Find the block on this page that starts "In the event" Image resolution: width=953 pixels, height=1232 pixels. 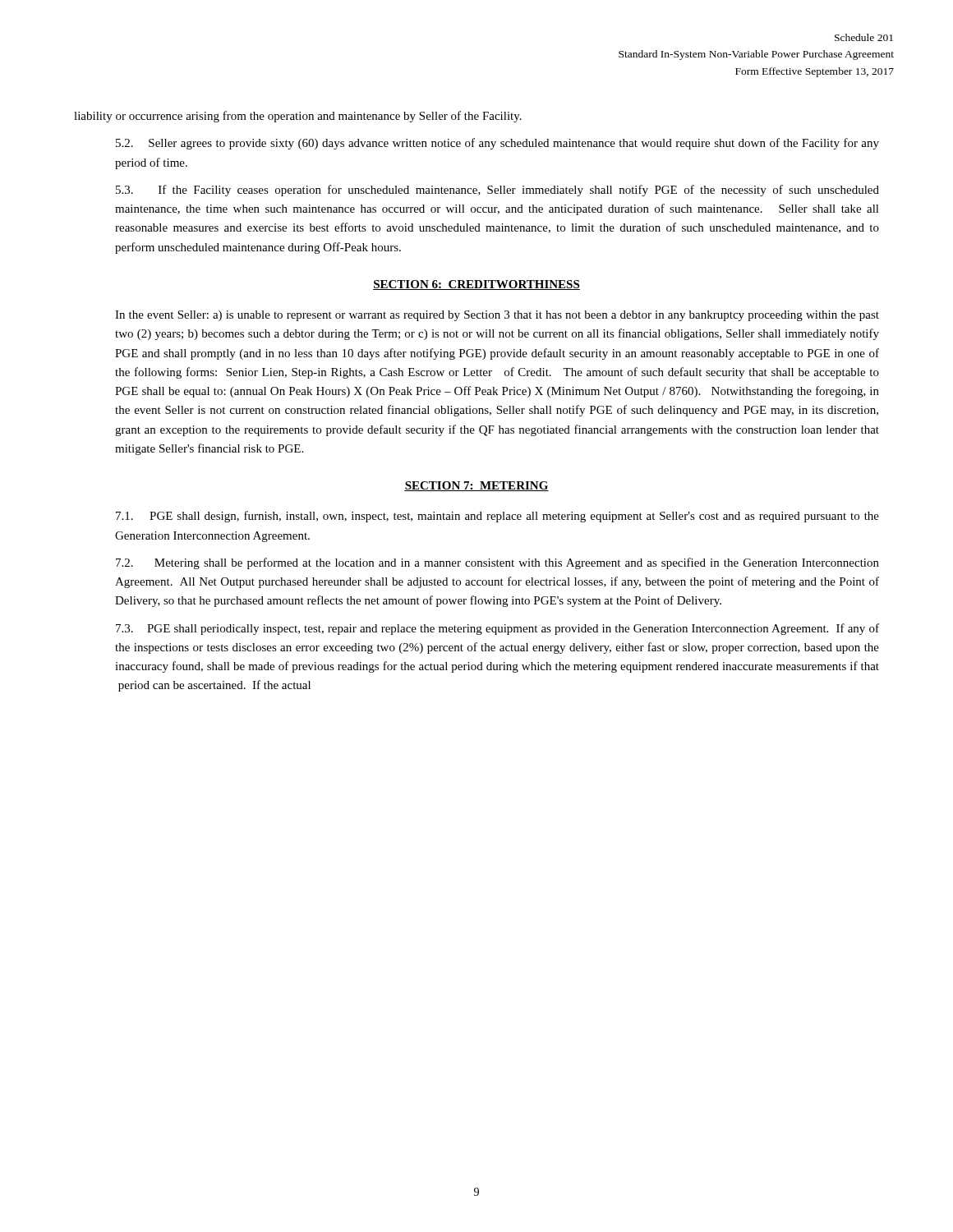coord(497,381)
